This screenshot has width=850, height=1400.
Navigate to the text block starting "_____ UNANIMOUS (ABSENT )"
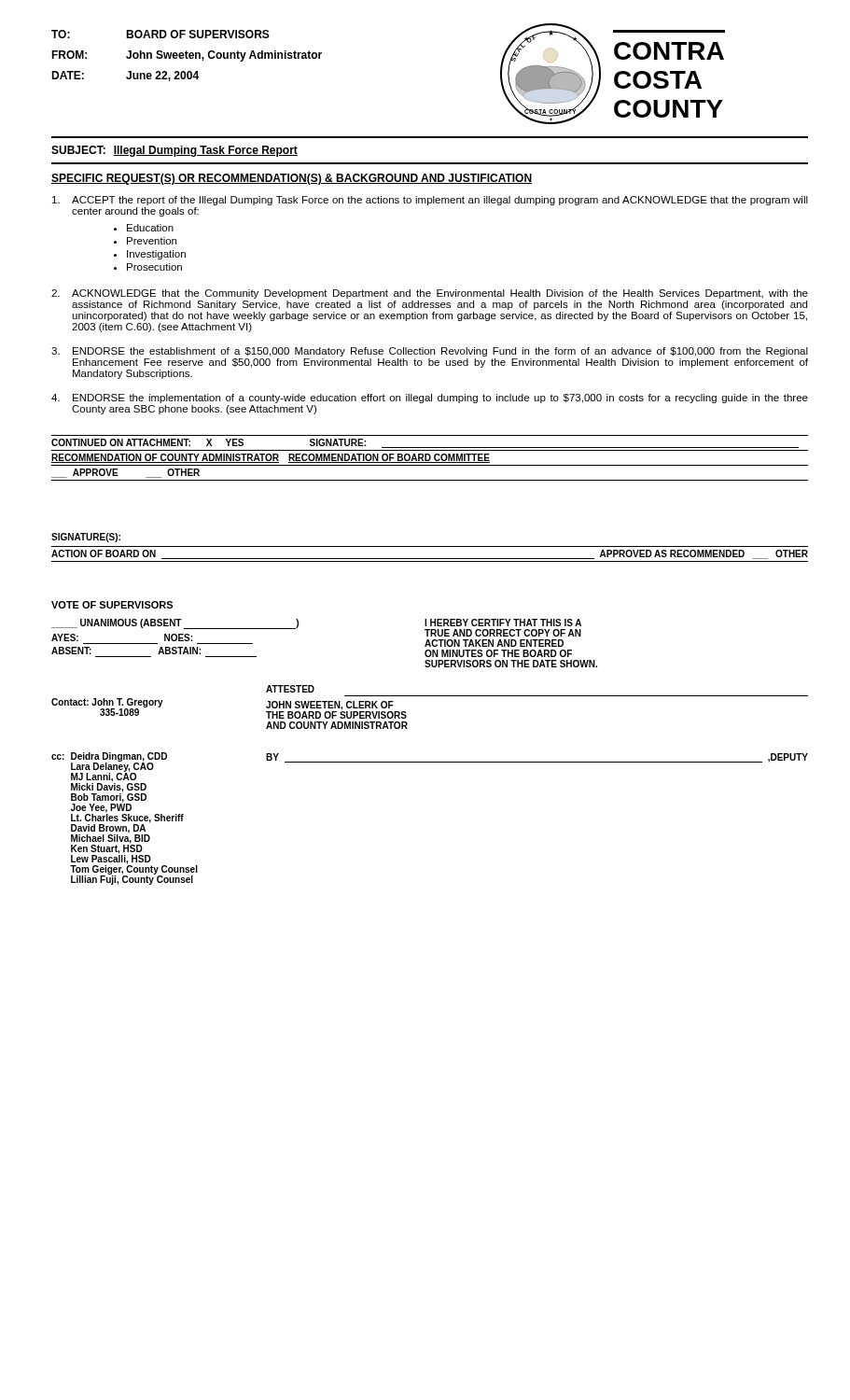(x=175, y=623)
